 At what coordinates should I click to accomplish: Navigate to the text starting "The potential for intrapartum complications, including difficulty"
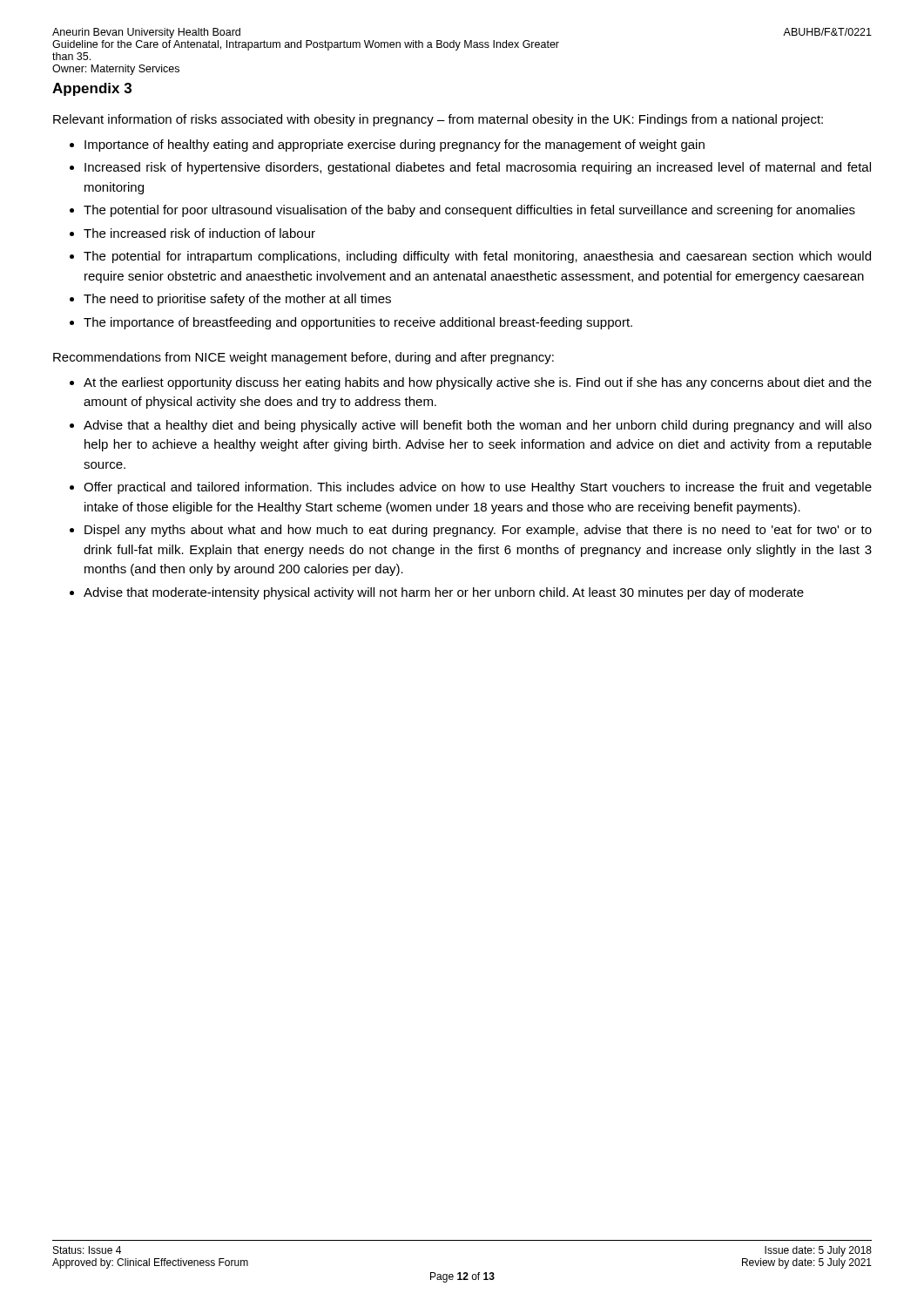point(478,266)
